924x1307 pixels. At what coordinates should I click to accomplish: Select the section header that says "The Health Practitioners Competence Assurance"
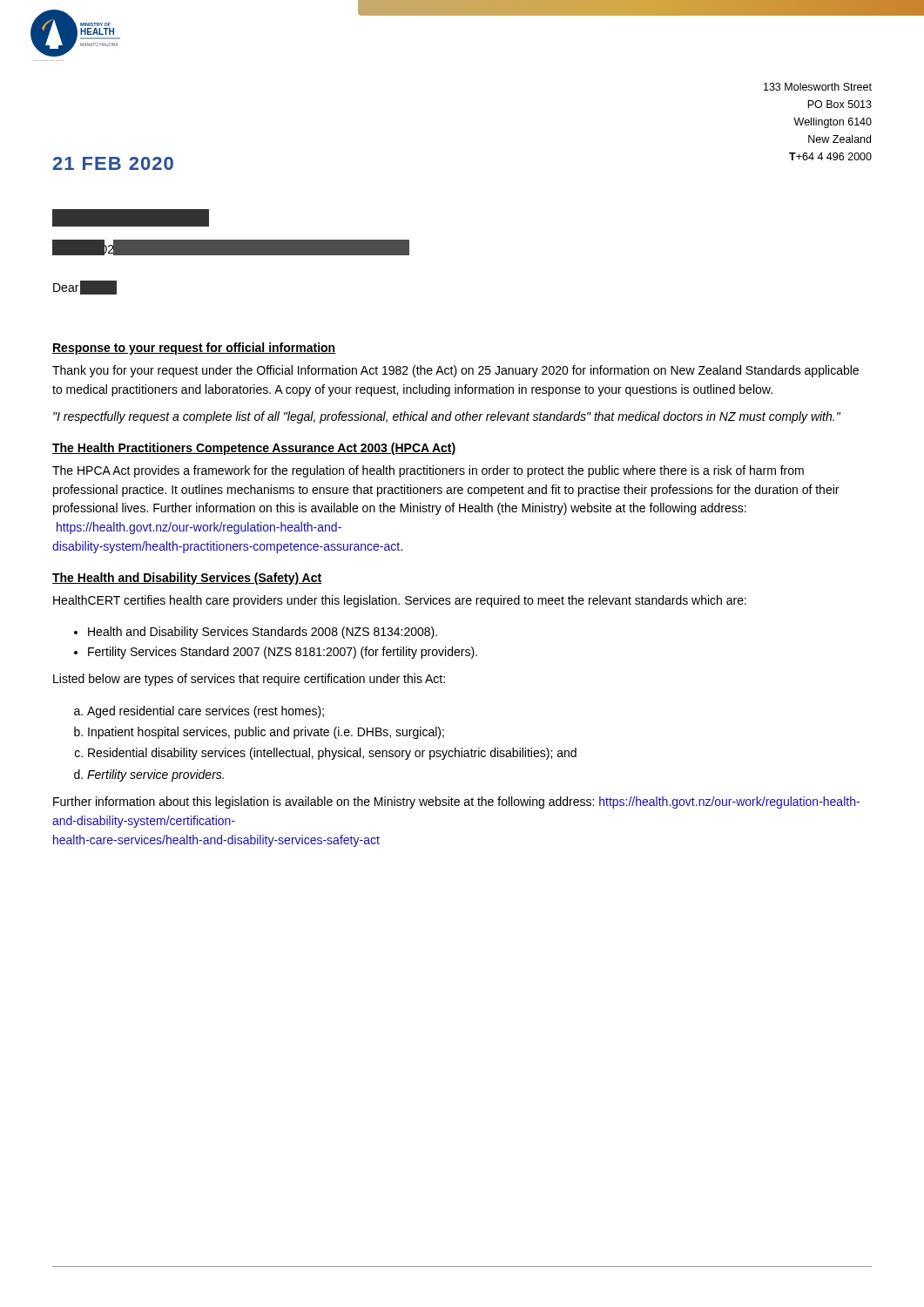[254, 448]
